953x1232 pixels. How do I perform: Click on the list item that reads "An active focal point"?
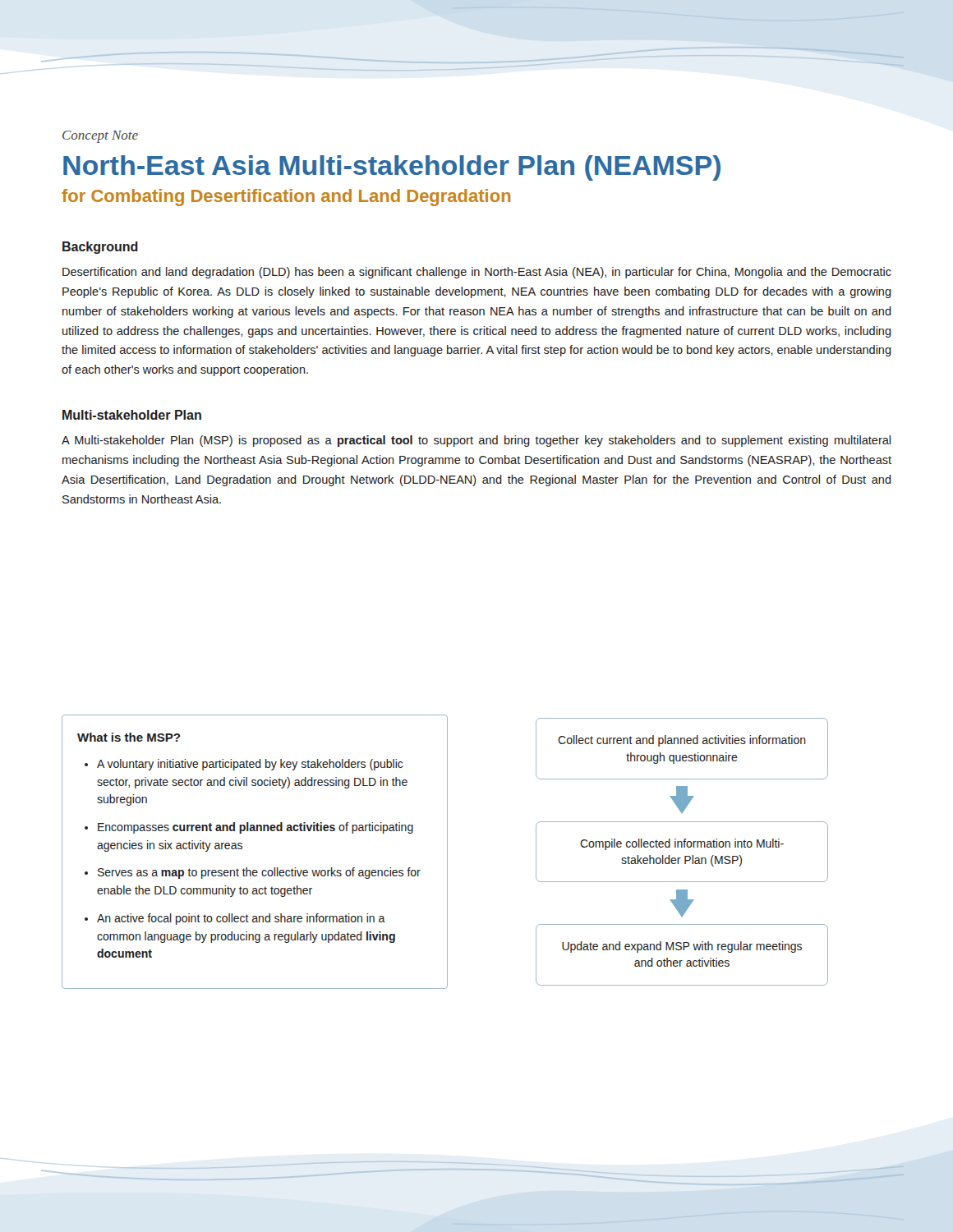click(246, 936)
